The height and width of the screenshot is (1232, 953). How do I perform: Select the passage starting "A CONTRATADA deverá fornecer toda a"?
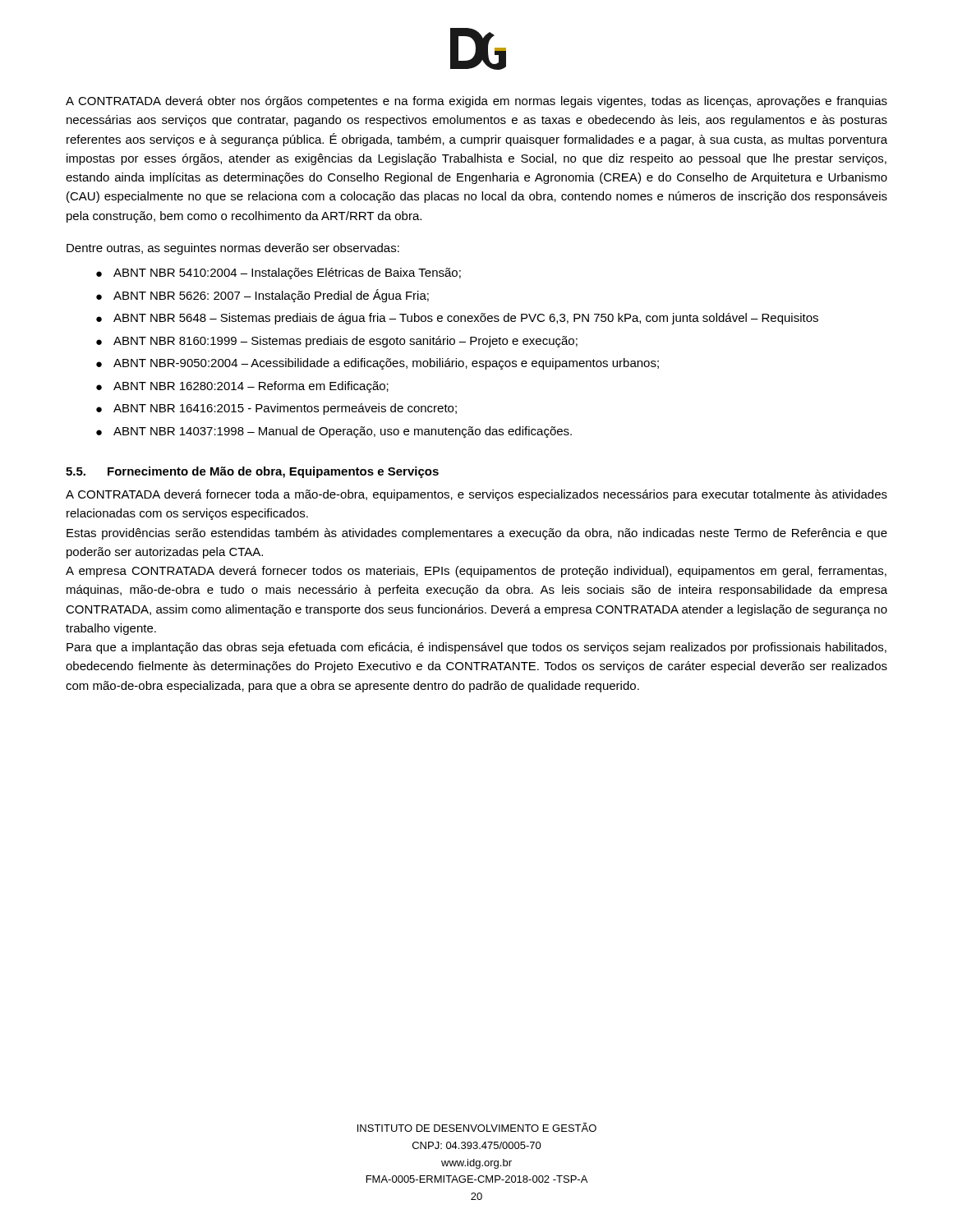[x=476, y=590]
